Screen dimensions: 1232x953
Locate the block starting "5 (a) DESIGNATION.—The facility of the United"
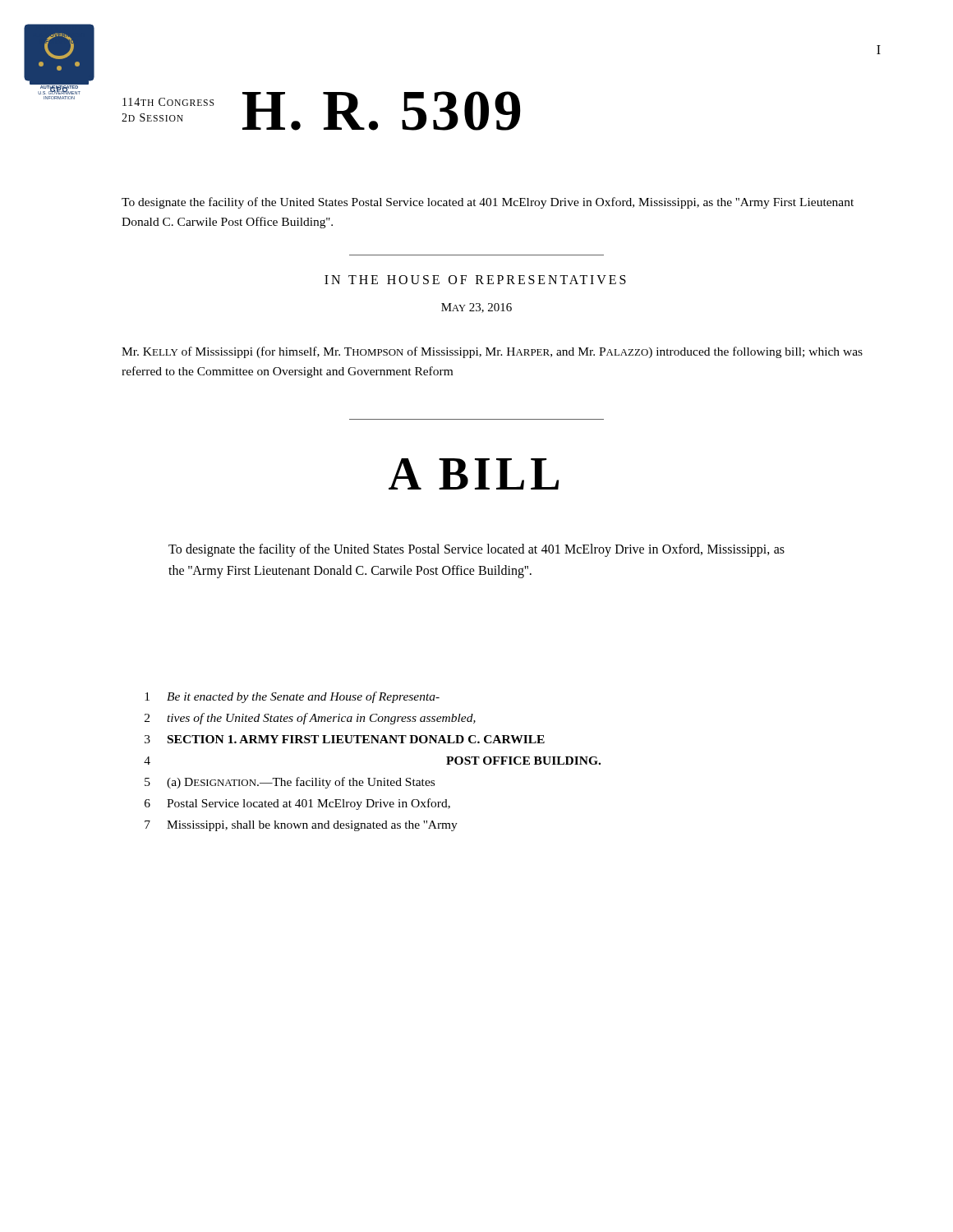pyautogui.click(x=290, y=783)
